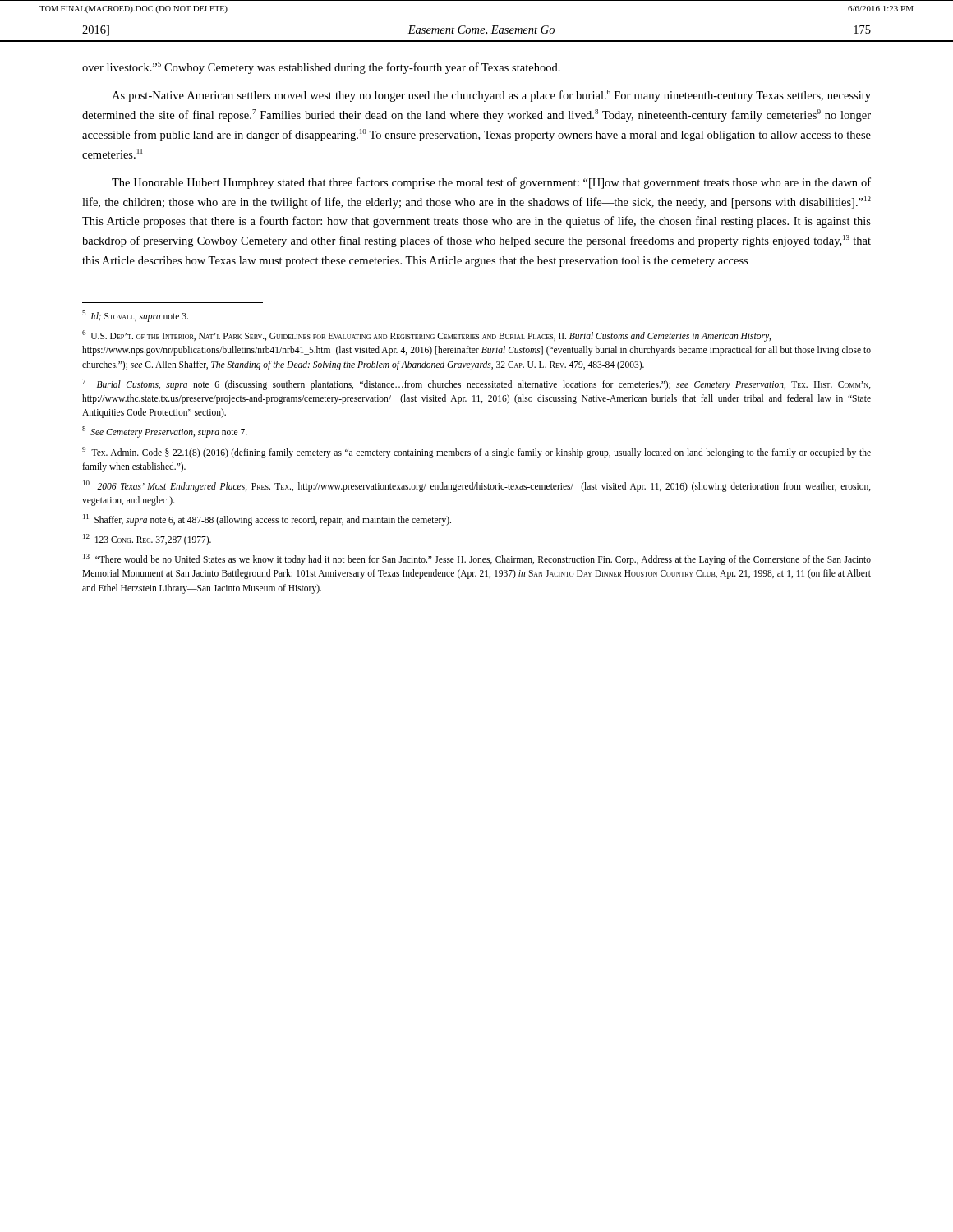953x1232 pixels.
Task: Click the passage that begins "over livestock.”5 Cowboy Cemetery was established during"
Action: pyautogui.click(x=321, y=67)
